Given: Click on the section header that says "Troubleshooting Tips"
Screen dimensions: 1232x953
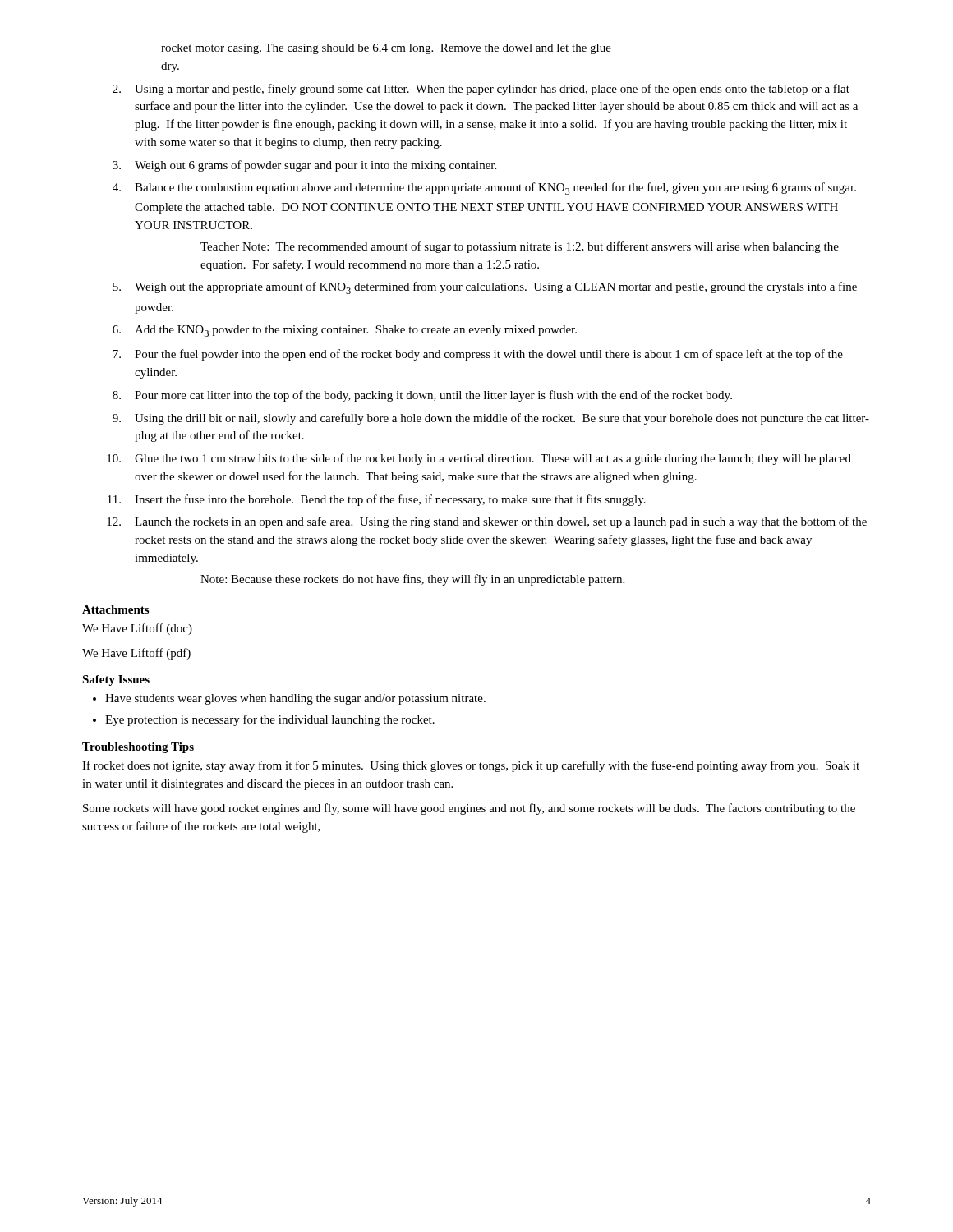Looking at the screenshot, I should point(138,747).
